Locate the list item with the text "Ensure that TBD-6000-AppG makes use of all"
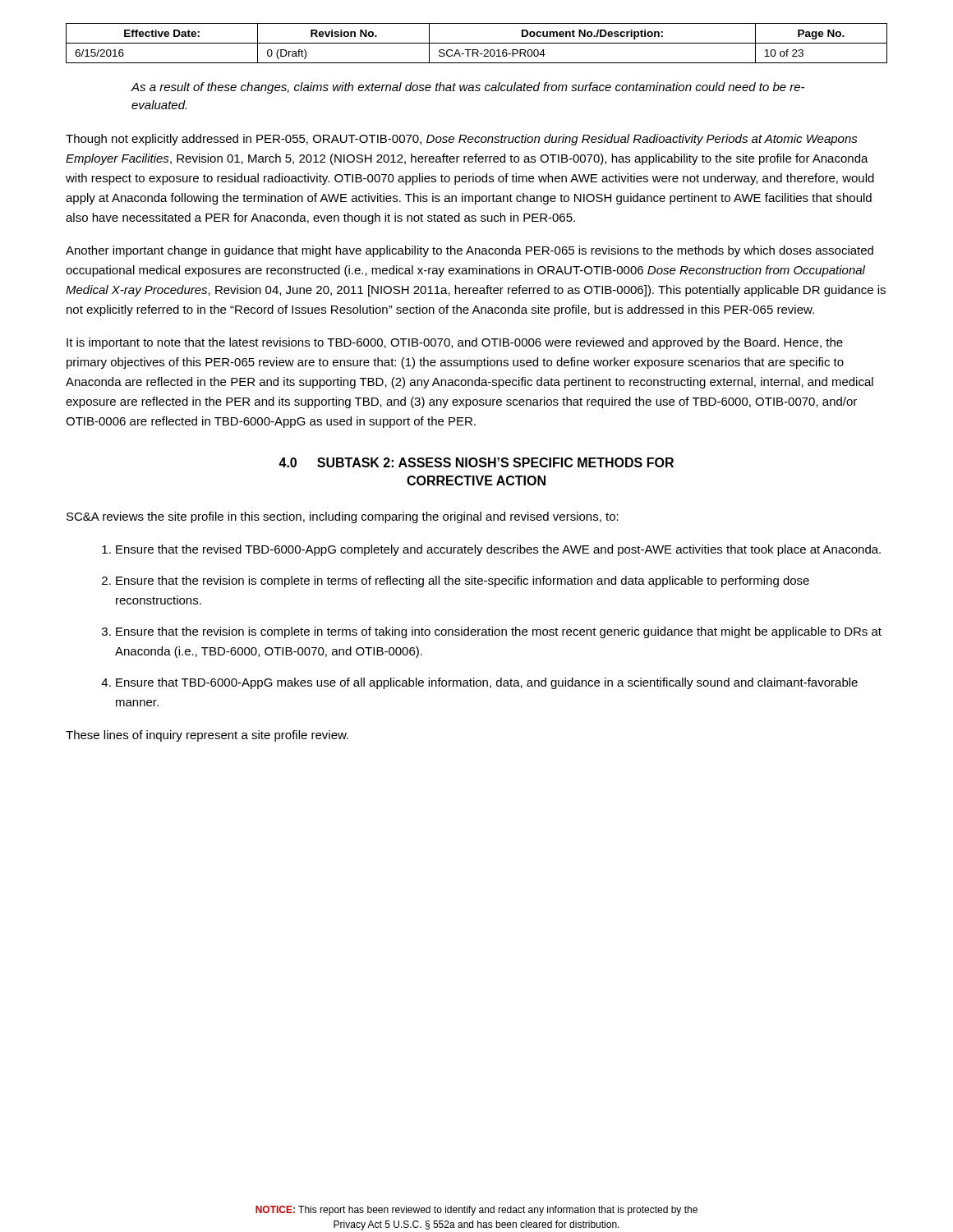This screenshot has width=953, height=1232. tap(487, 692)
